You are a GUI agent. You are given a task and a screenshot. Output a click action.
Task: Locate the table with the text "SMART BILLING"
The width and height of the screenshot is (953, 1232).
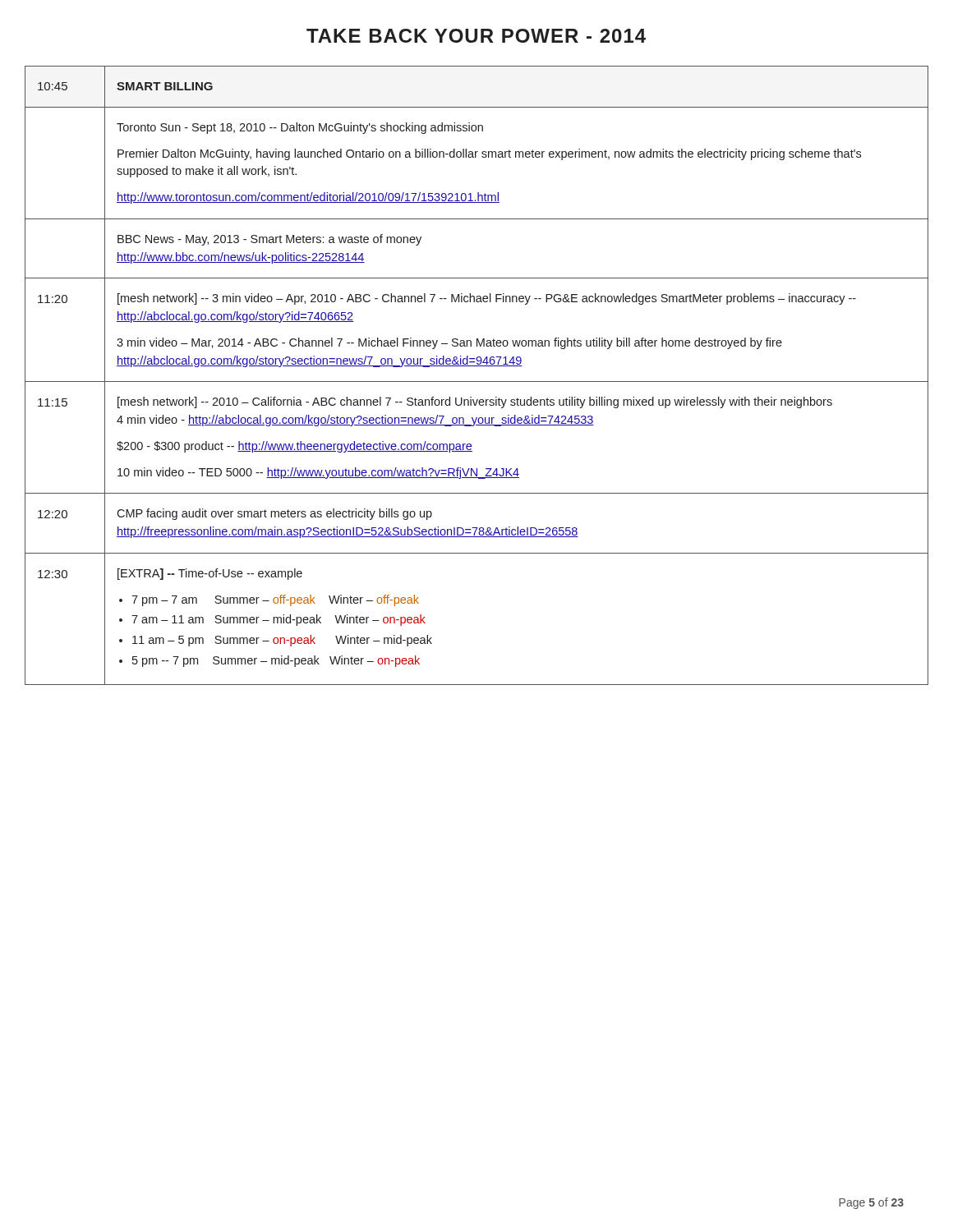[476, 375]
